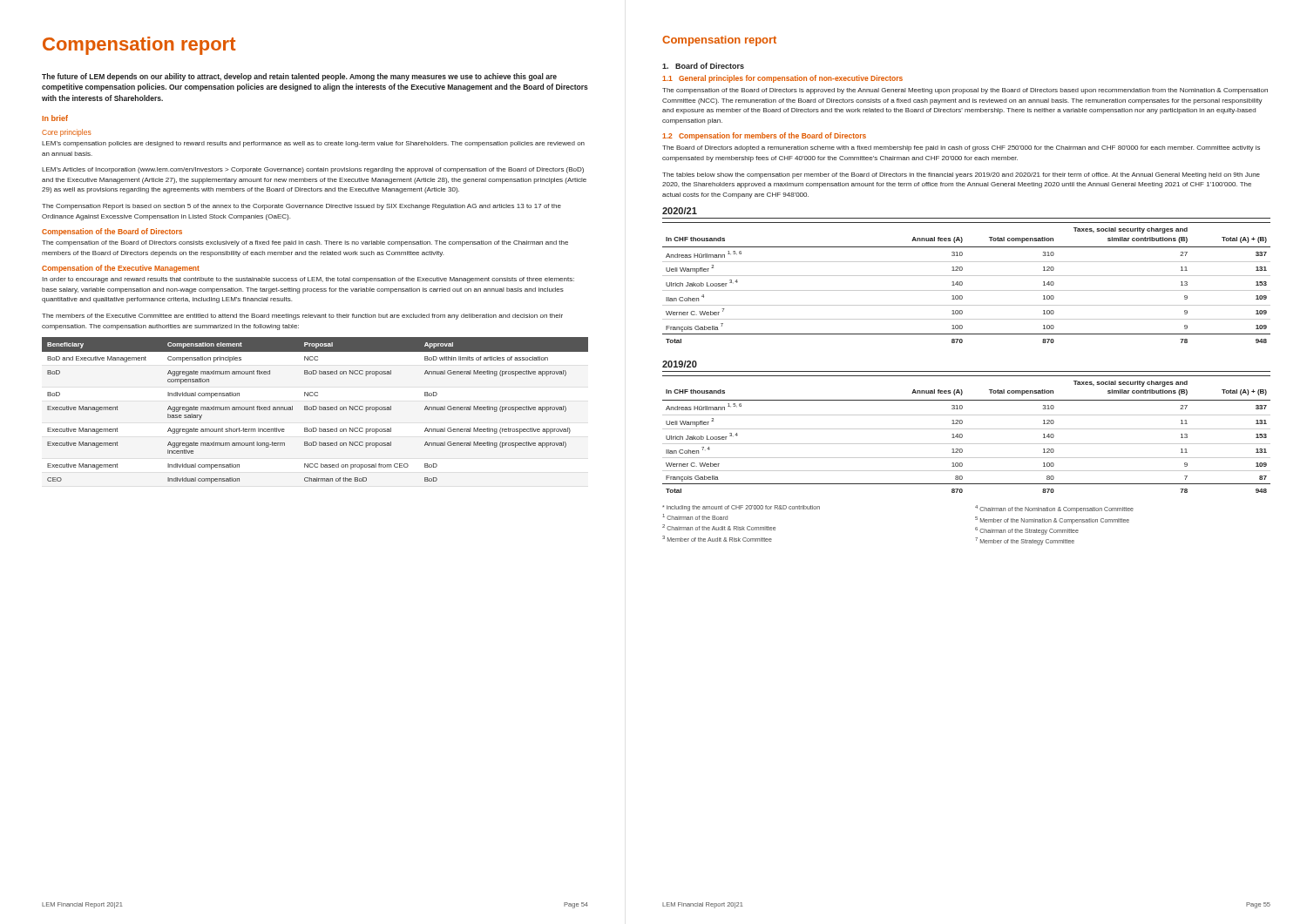Click on the region starting "Core principles"
Viewport: 1307px width, 924px height.
click(67, 132)
